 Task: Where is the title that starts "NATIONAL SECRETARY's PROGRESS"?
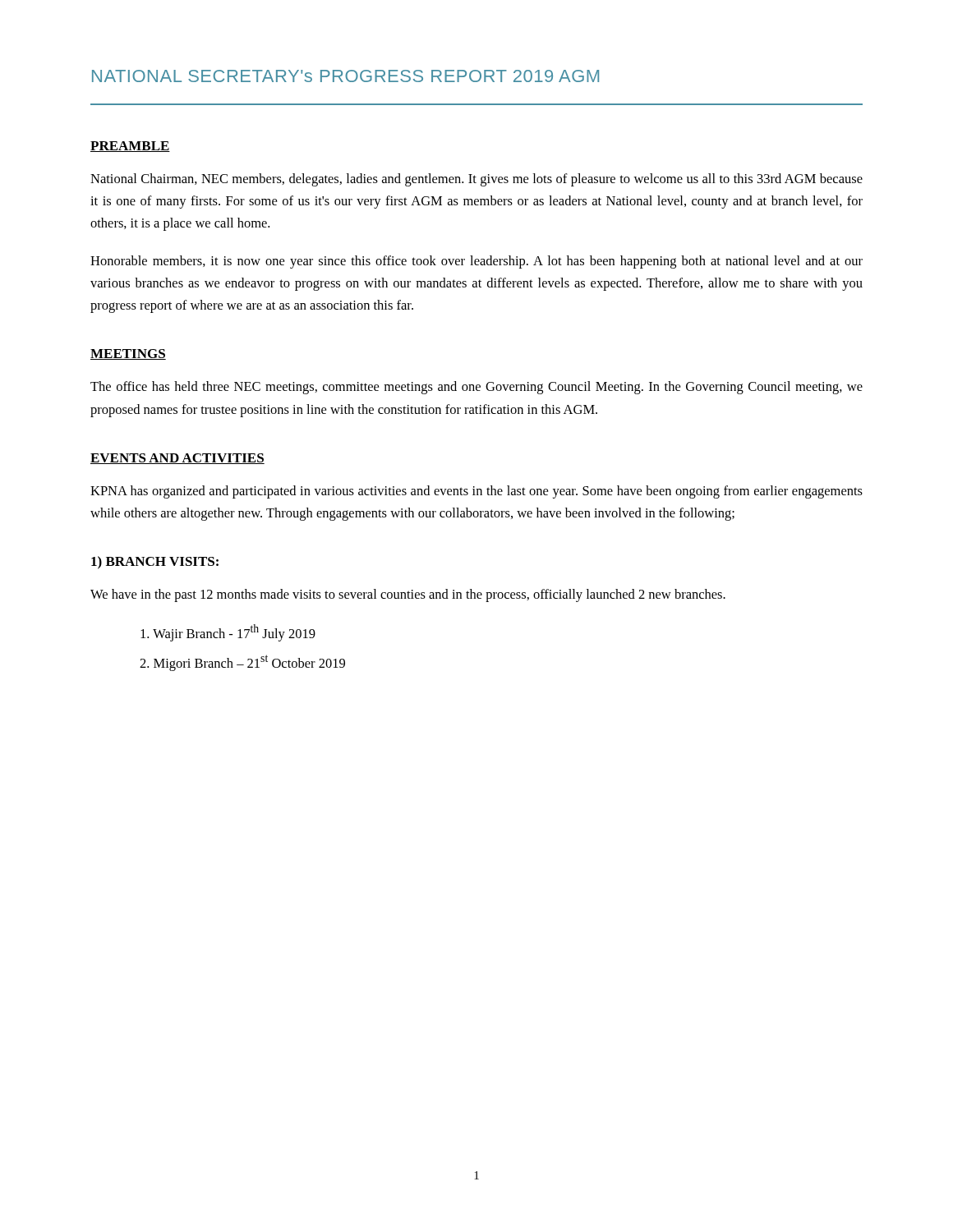click(346, 76)
